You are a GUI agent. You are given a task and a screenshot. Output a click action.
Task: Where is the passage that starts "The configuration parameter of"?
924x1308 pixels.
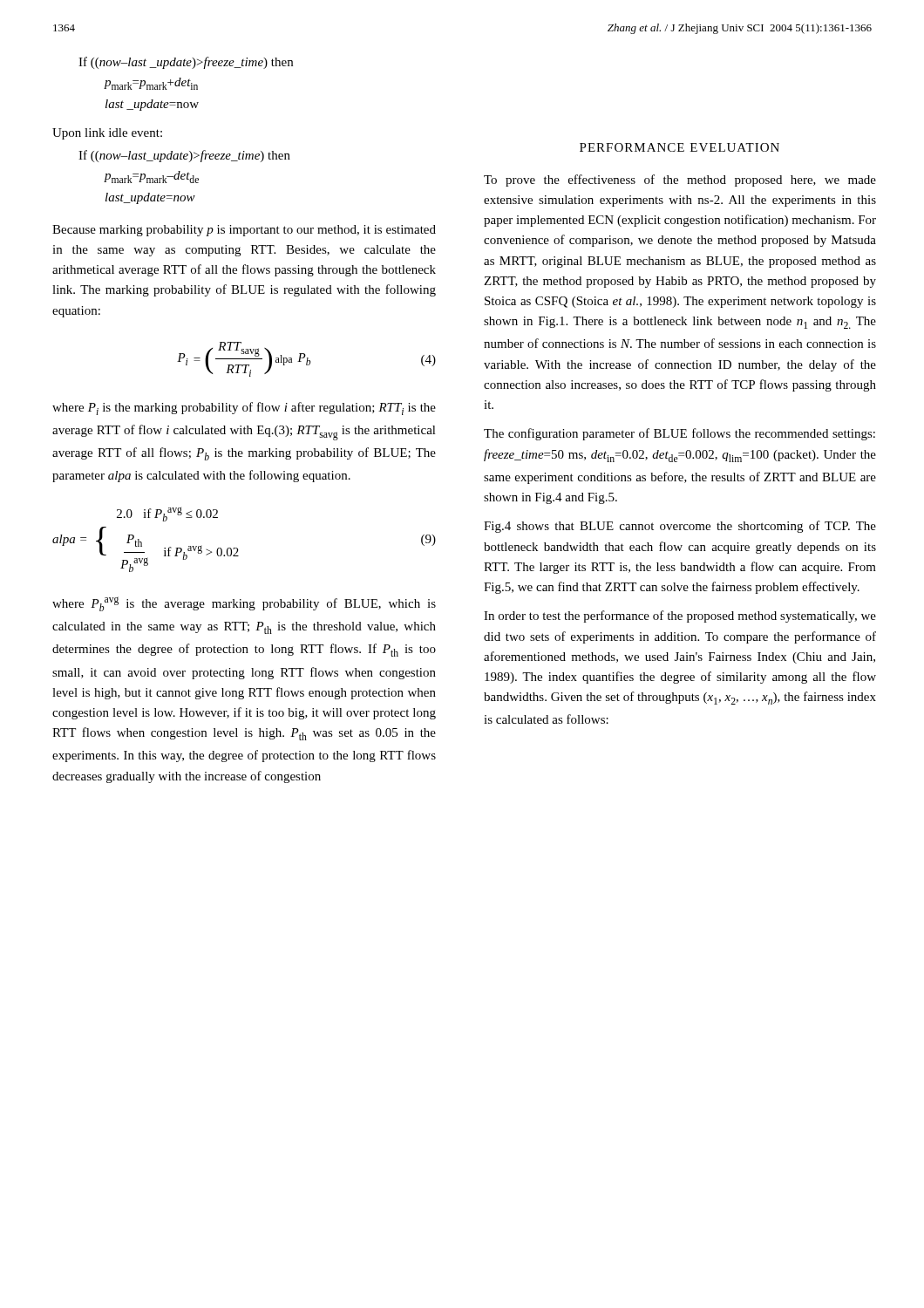pyautogui.click(x=680, y=465)
